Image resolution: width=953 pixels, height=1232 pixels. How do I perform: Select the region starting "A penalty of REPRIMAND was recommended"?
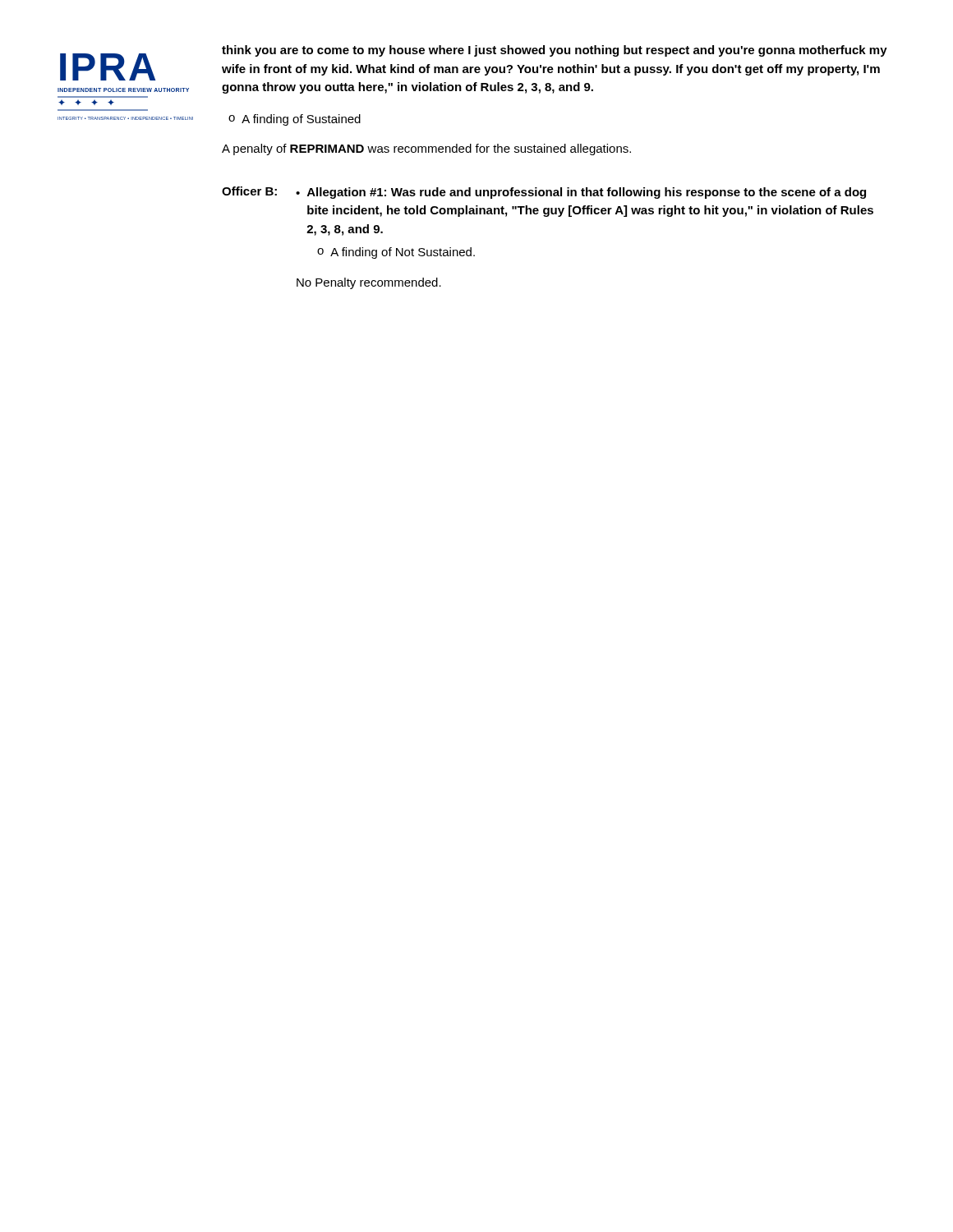pyautogui.click(x=427, y=148)
